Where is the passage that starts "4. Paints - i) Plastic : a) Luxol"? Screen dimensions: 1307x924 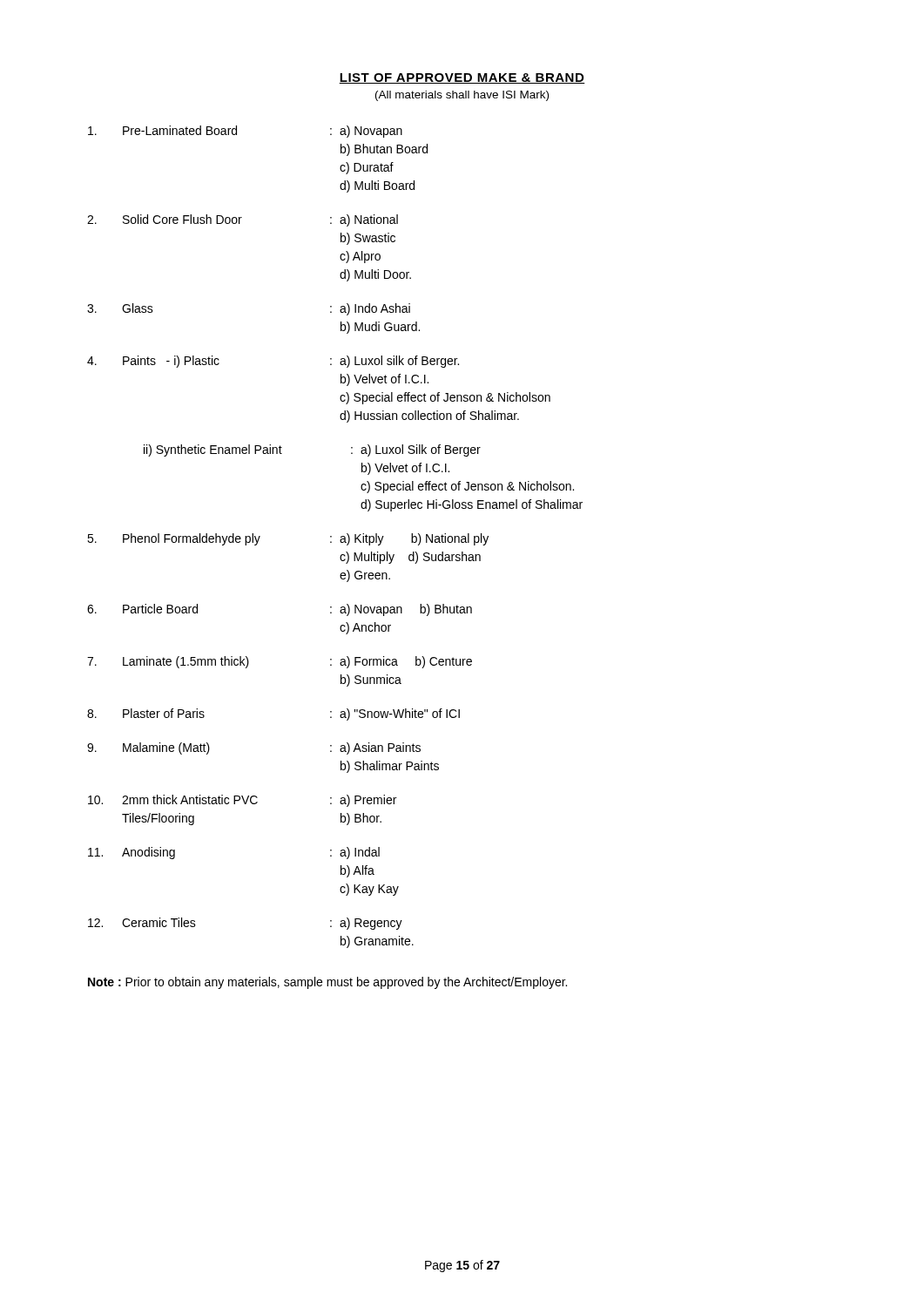pyautogui.click(x=462, y=389)
